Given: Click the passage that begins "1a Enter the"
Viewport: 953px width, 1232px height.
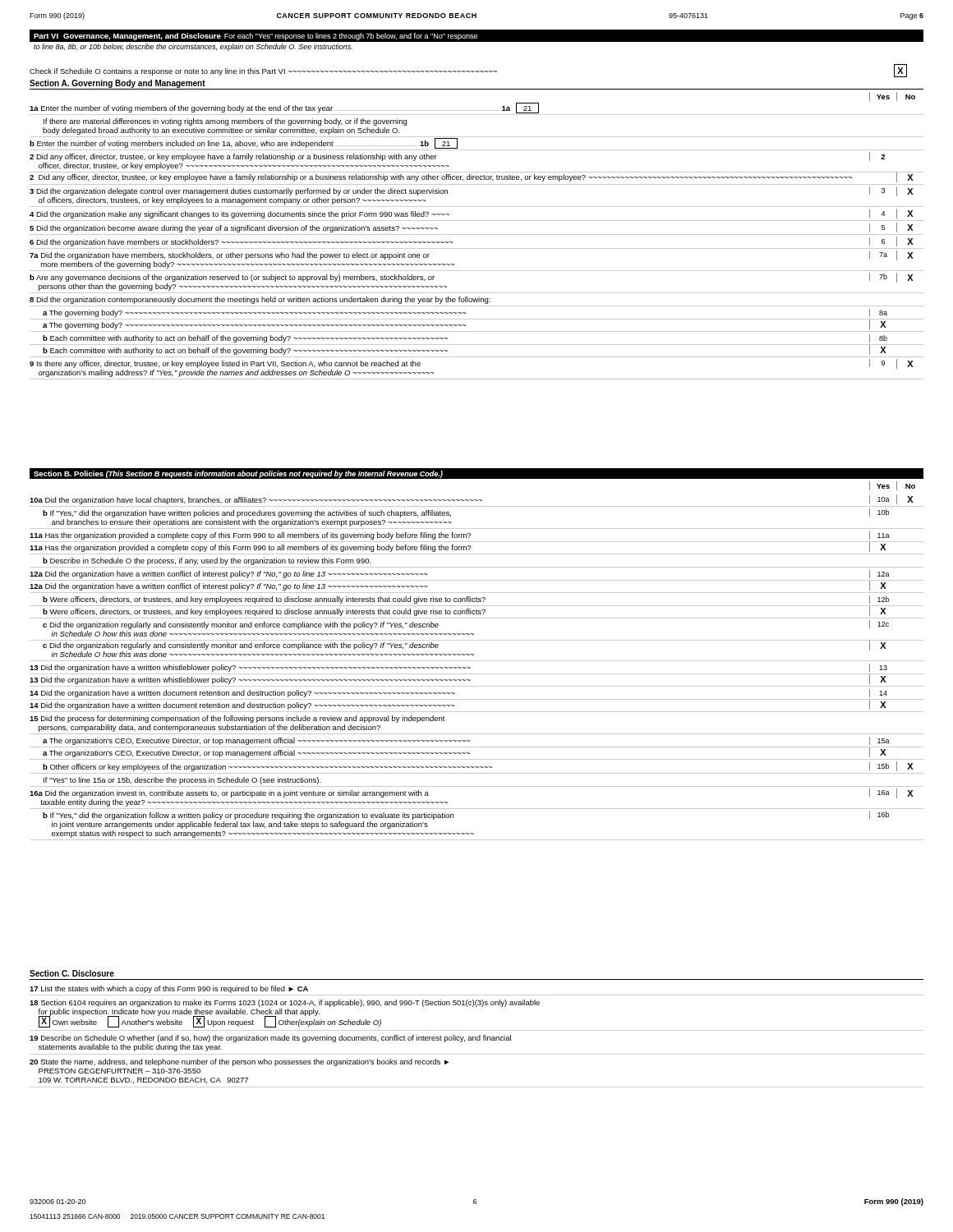Looking at the screenshot, I should [x=449, y=108].
